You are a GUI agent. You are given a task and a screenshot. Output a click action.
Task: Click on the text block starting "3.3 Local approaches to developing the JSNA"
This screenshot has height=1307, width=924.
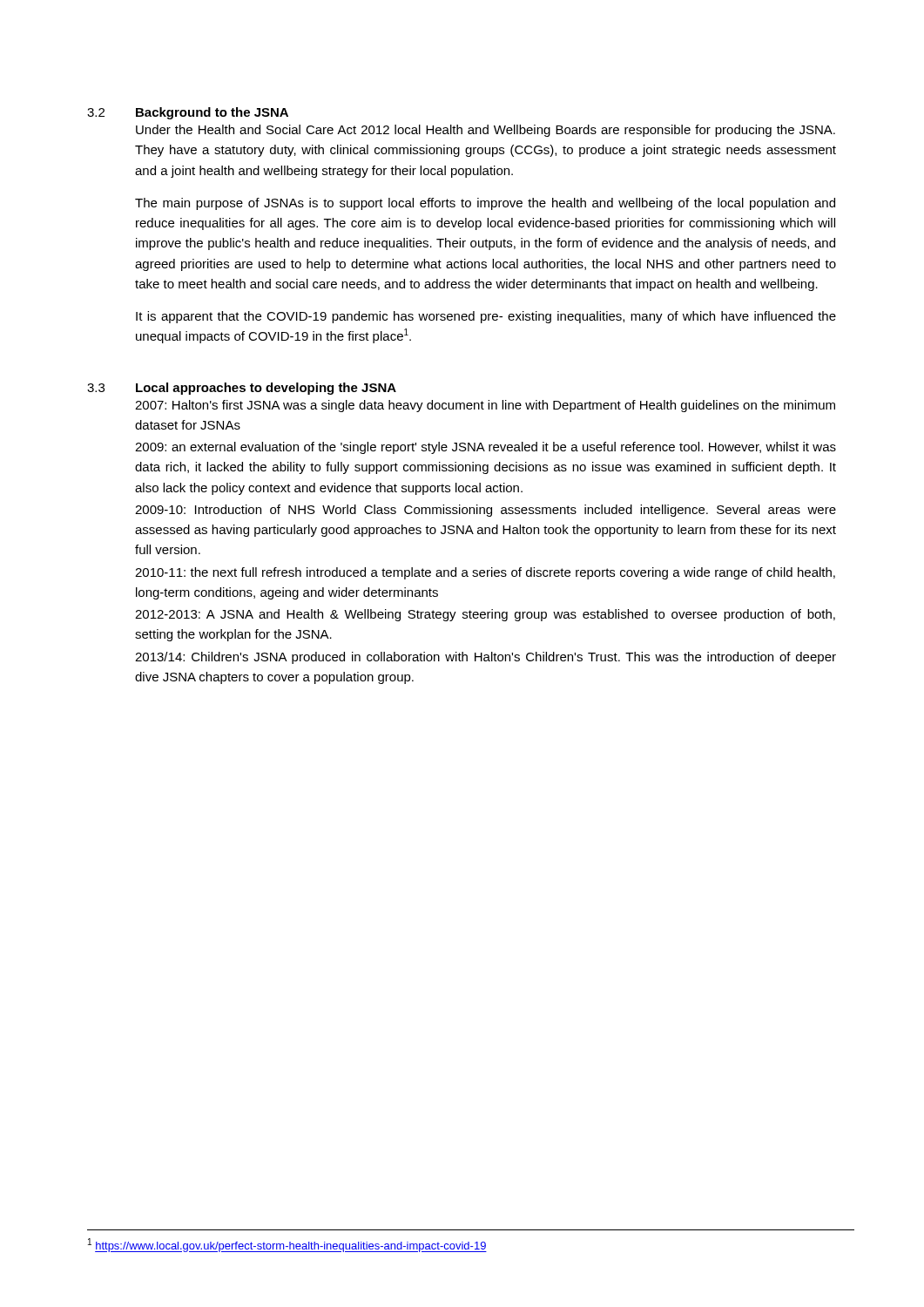[x=242, y=389]
